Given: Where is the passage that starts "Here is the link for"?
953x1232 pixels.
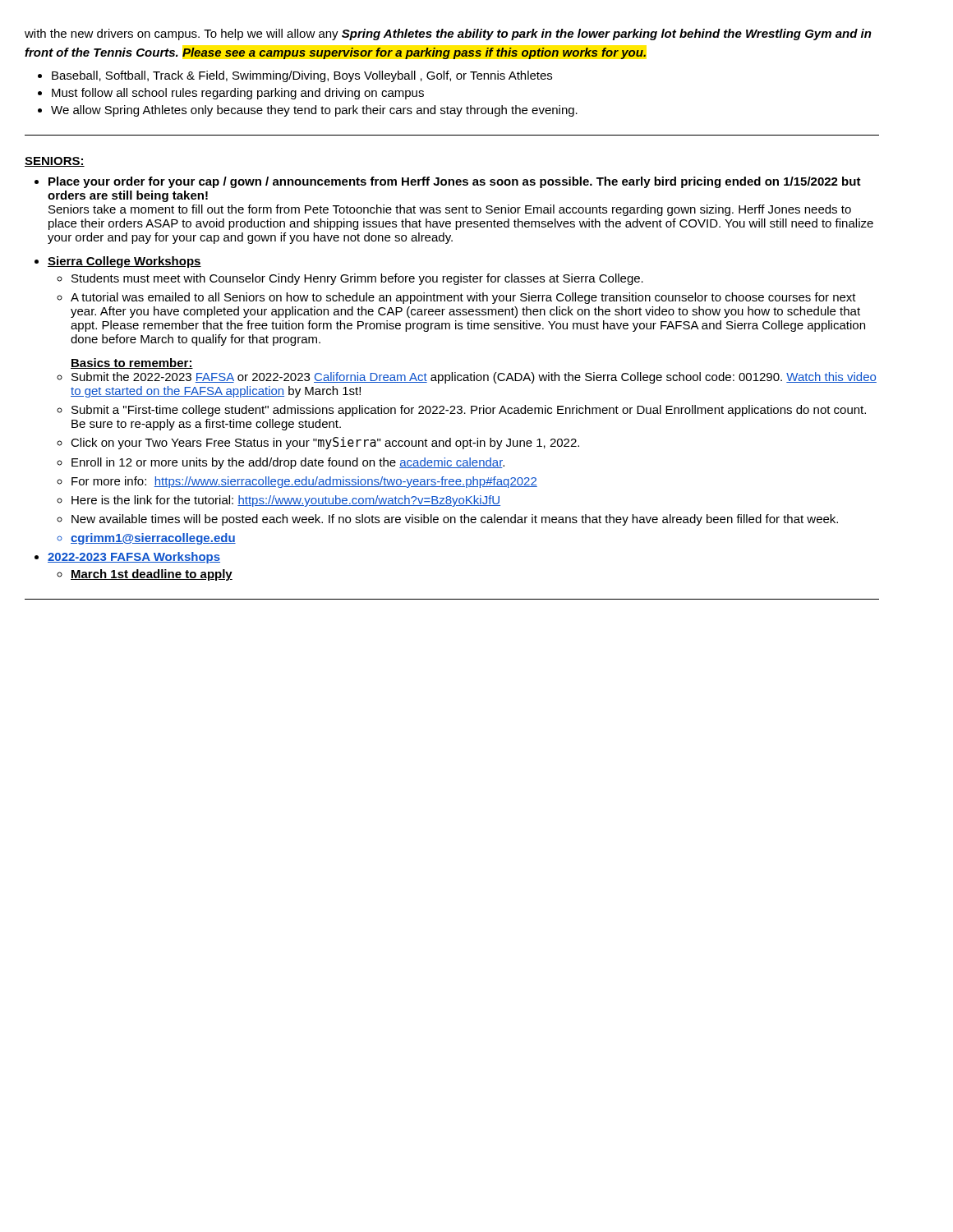Looking at the screenshot, I should tap(286, 500).
